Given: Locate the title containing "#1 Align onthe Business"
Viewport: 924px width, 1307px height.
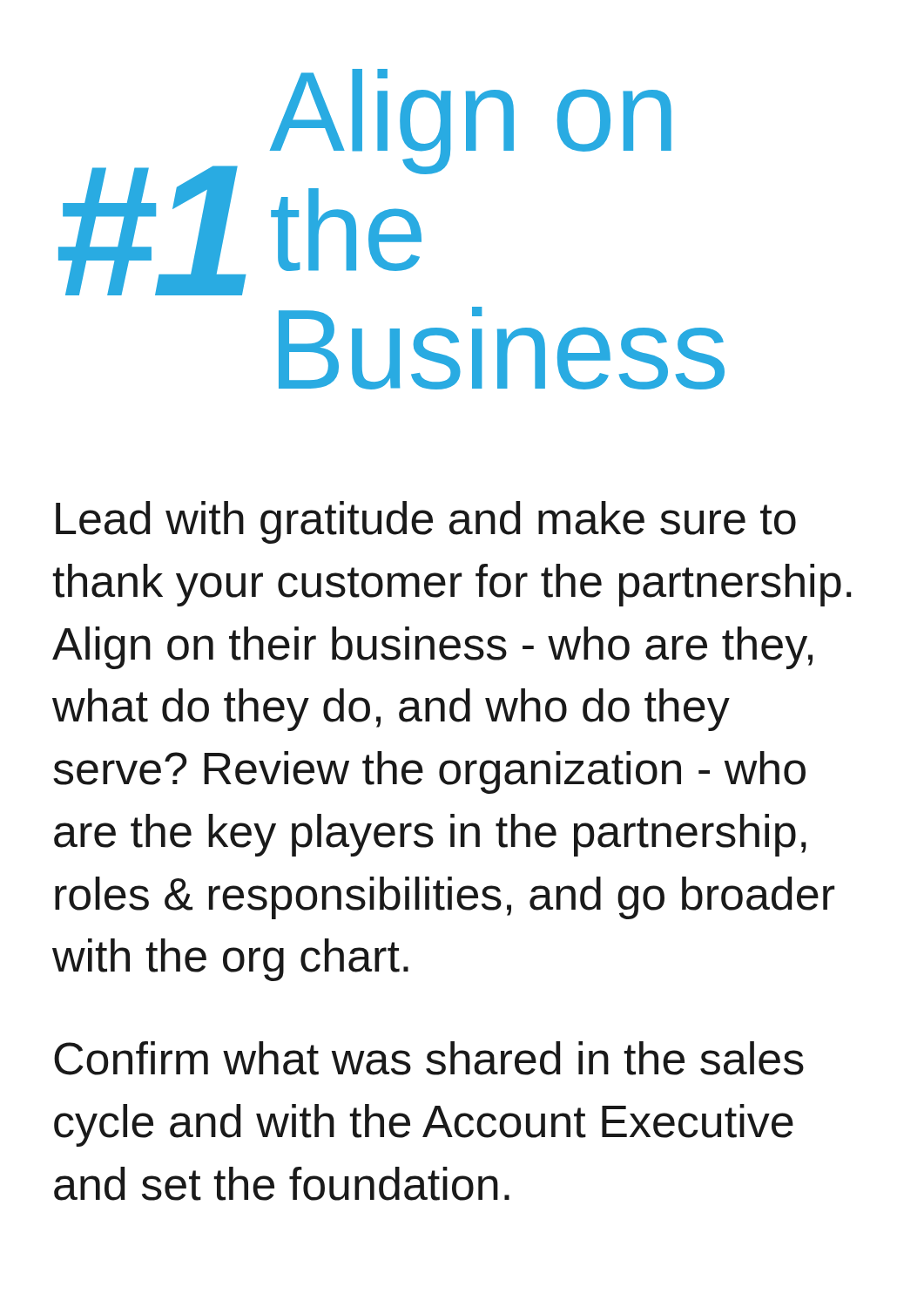Looking at the screenshot, I should tap(462, 231).
